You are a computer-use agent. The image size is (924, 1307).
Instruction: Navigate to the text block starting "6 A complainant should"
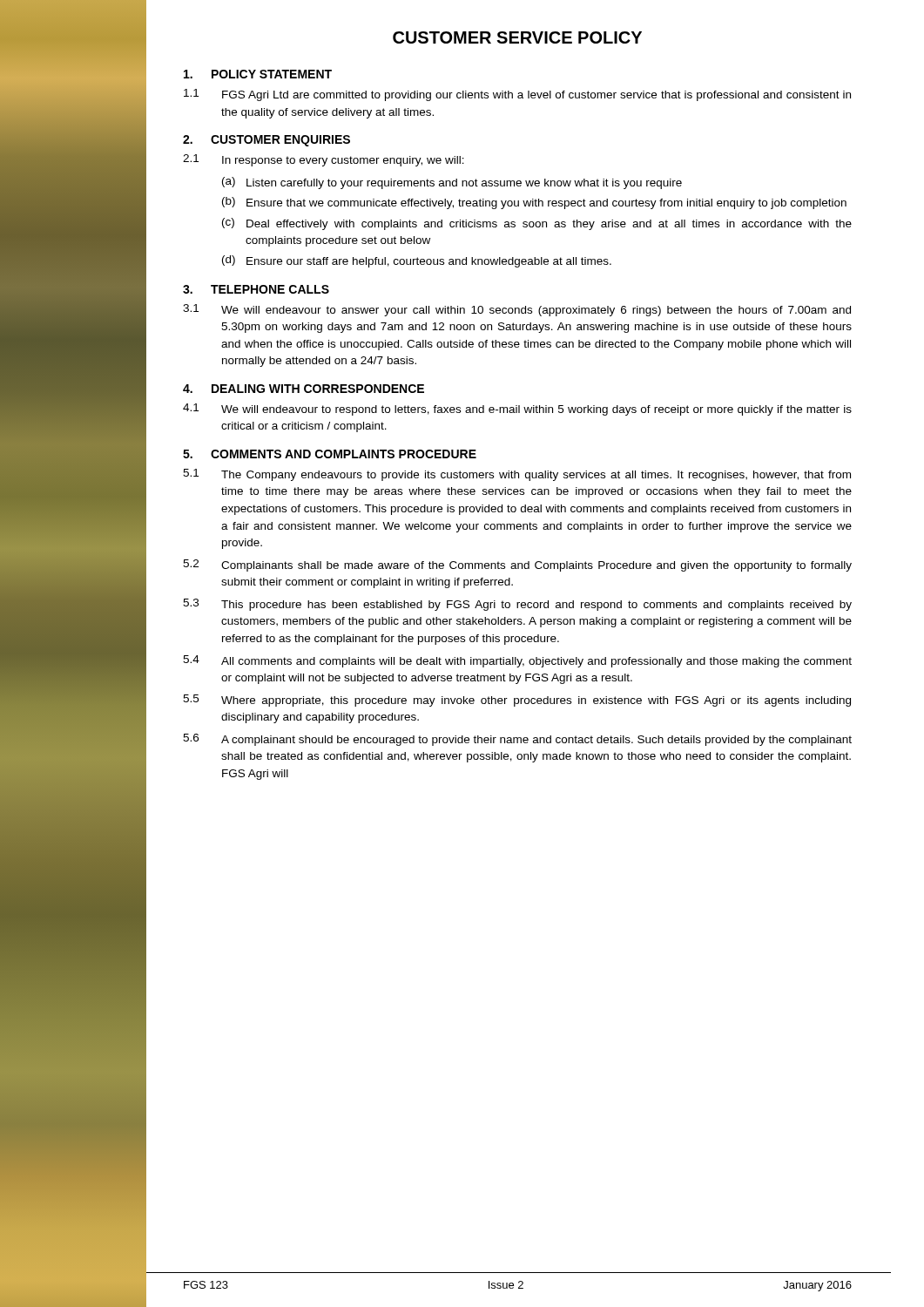tap(517, 756)
